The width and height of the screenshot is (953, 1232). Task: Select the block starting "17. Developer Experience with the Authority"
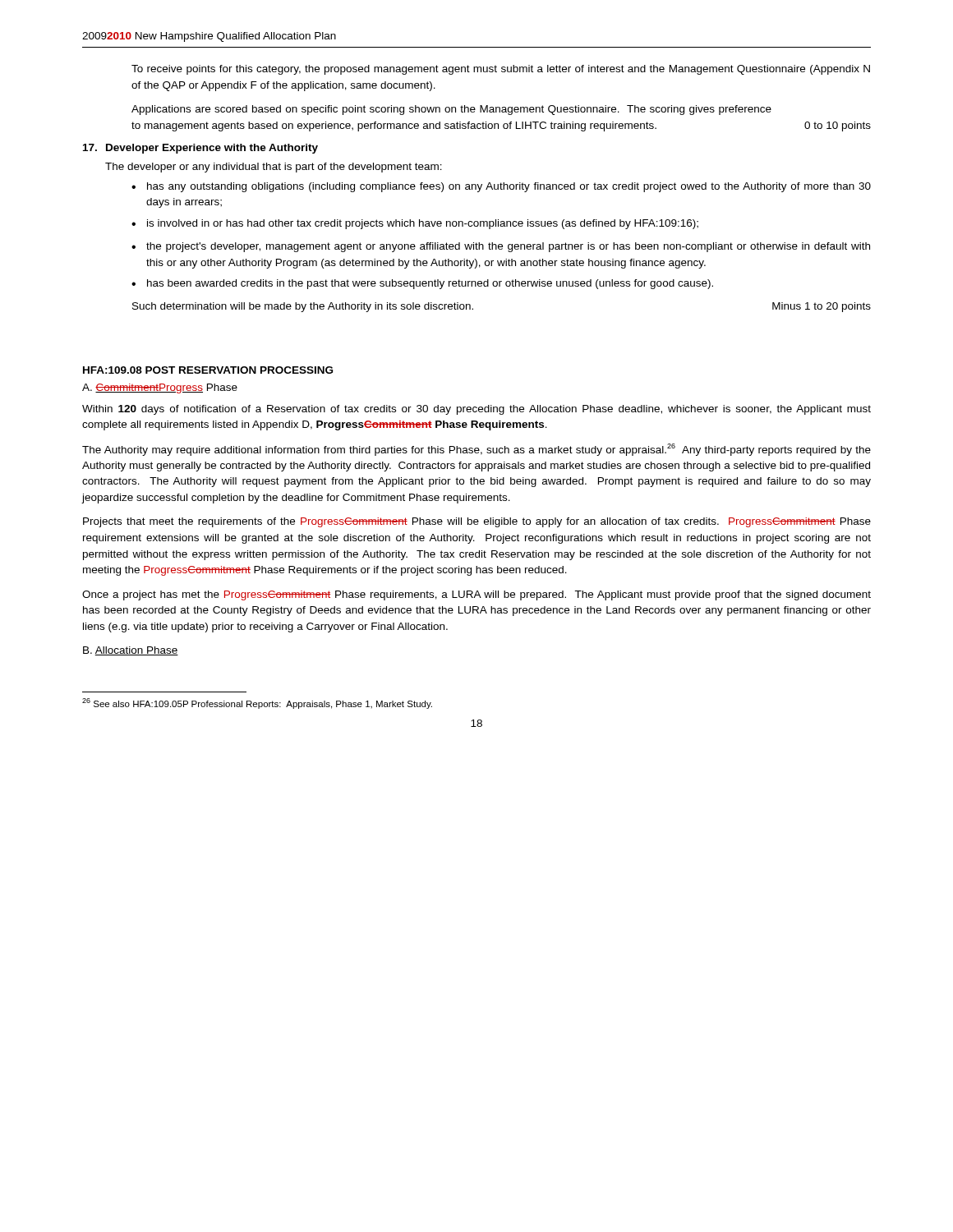pos(200,149)
